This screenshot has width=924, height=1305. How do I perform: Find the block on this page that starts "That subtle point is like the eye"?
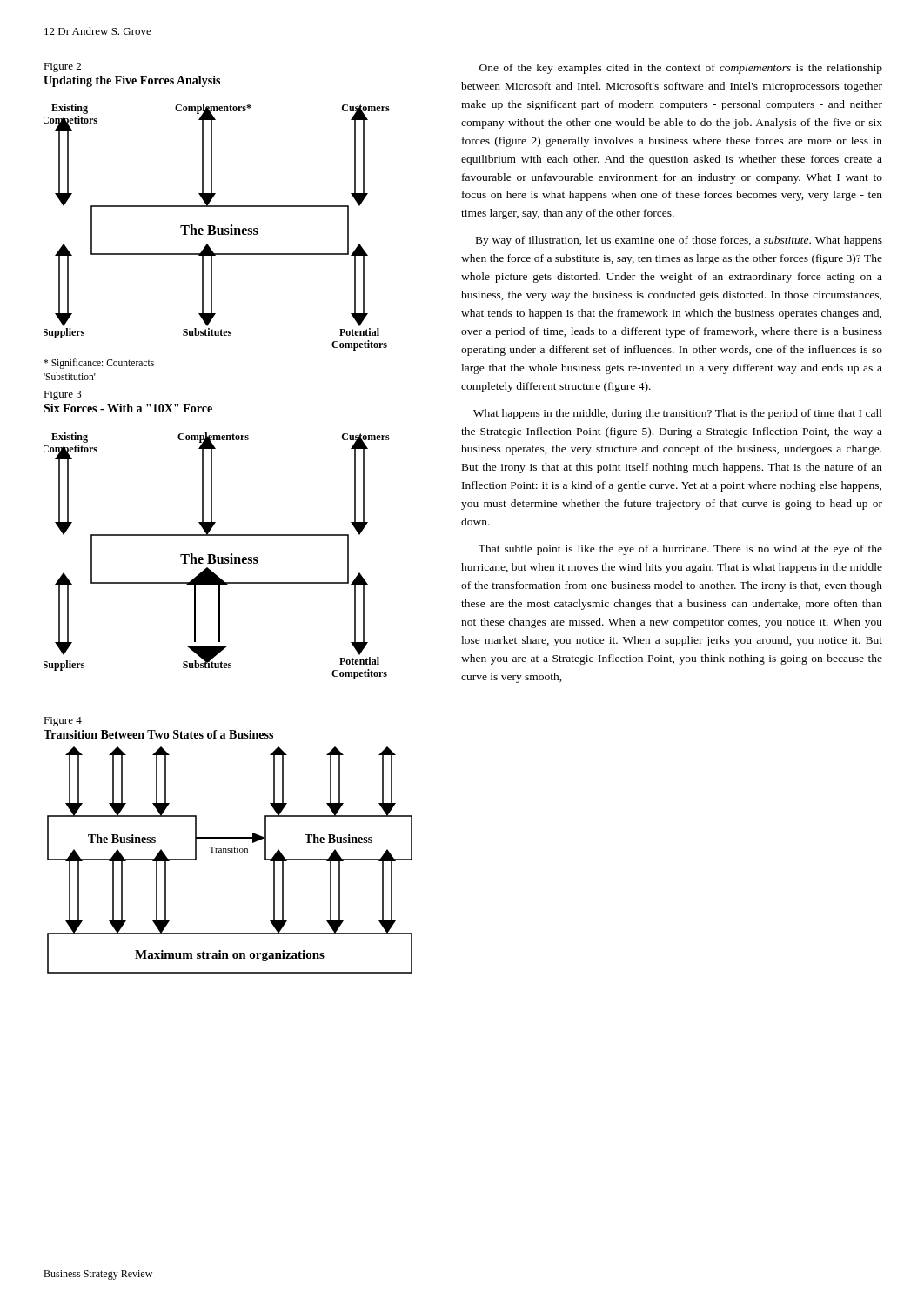[672, 612]
